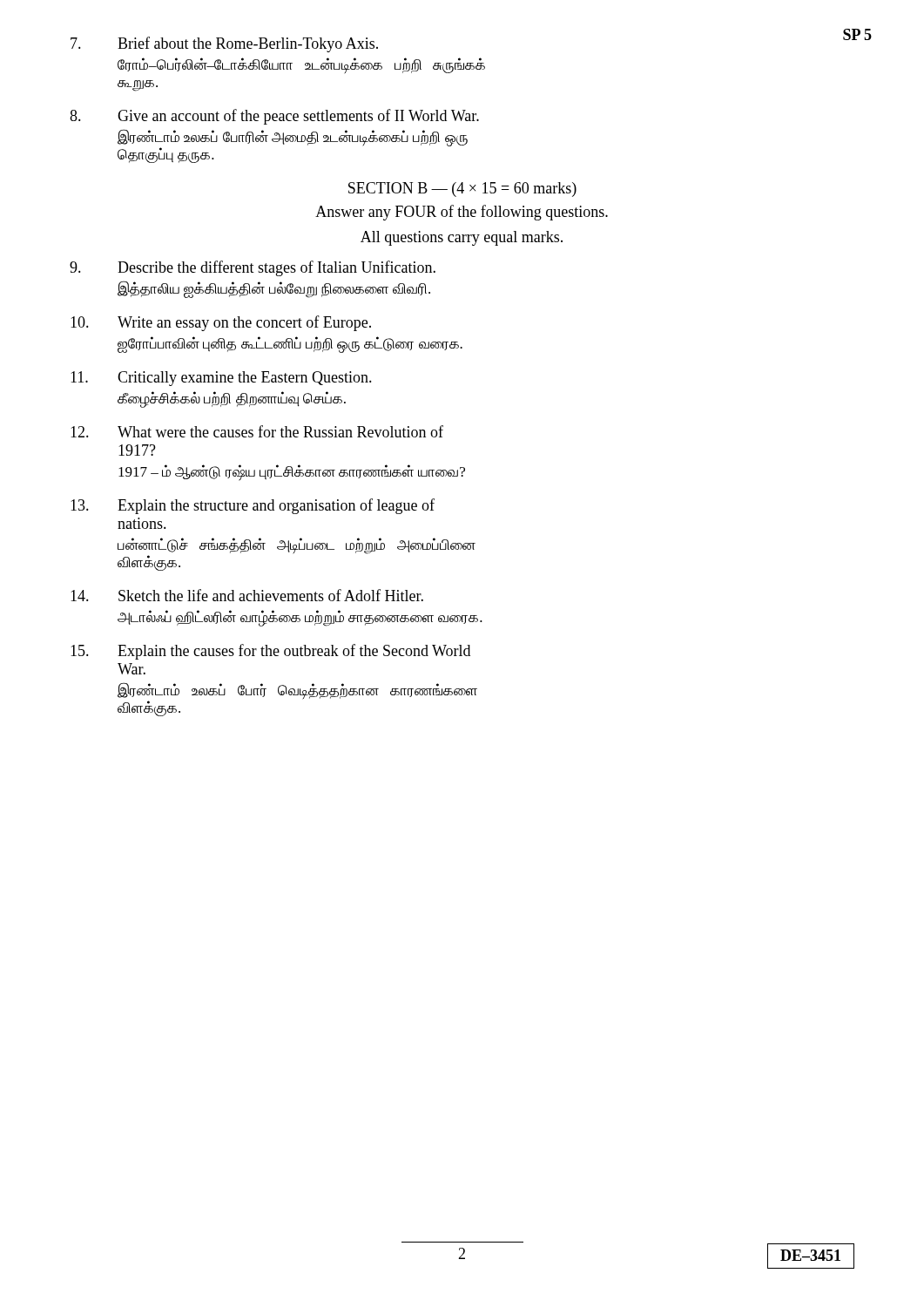Select the list item that reads "13. Explain the structure and"
The width and height of the screenshot is (924, 1307).
462,534
